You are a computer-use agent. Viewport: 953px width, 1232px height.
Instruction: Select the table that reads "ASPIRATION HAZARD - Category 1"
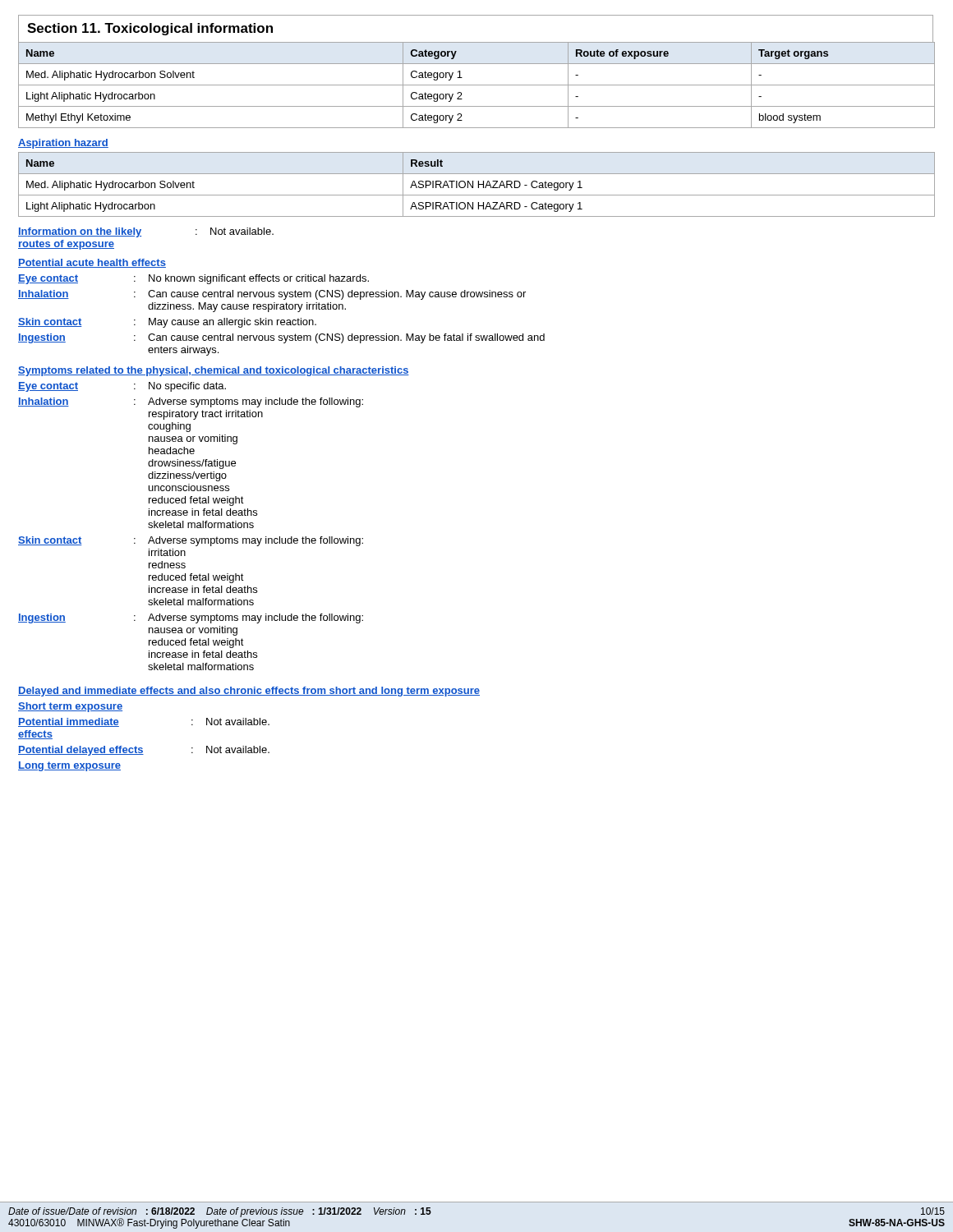coord(476,184)
